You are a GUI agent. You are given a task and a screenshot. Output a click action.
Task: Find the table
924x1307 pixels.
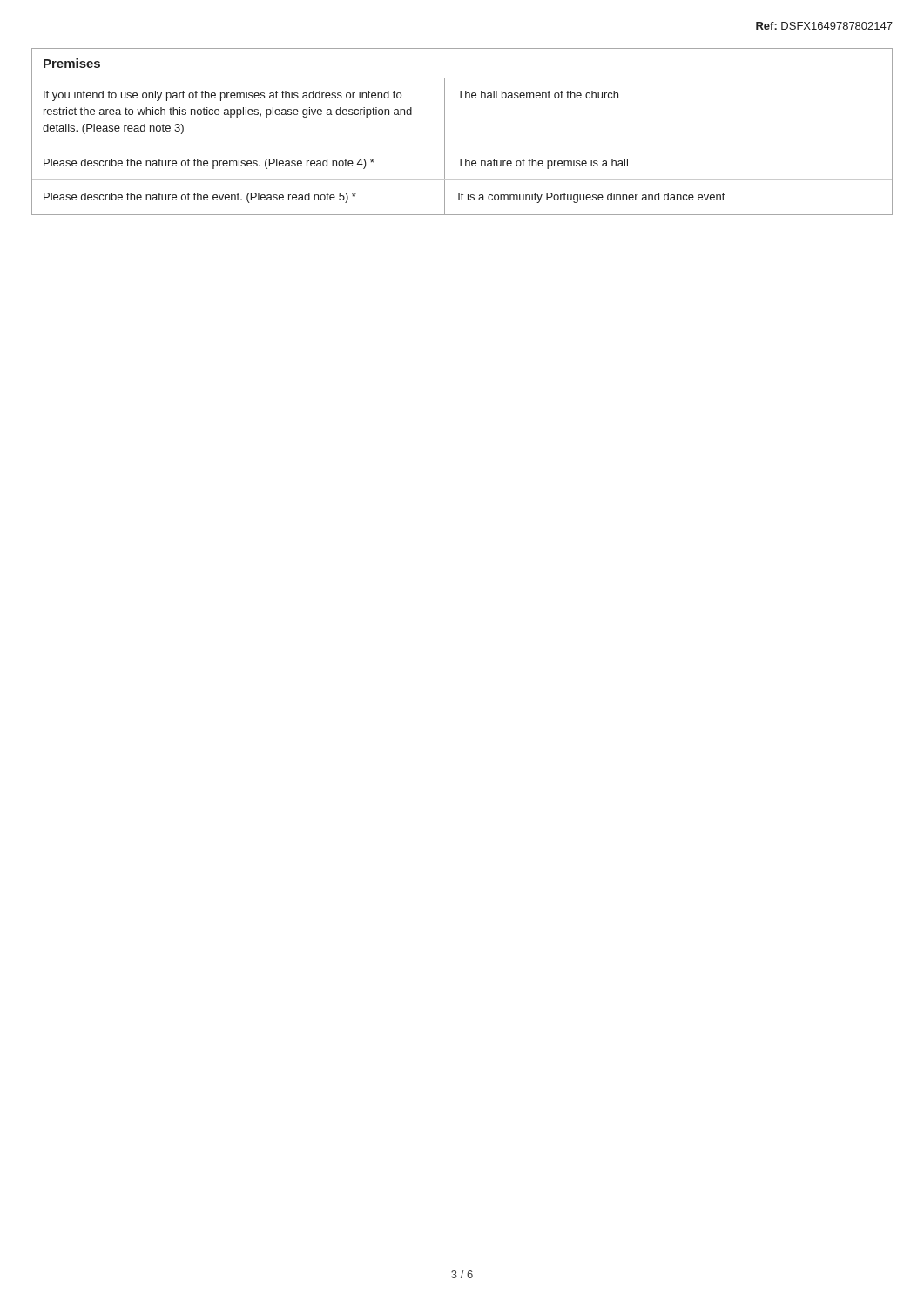tap(462, 146)
